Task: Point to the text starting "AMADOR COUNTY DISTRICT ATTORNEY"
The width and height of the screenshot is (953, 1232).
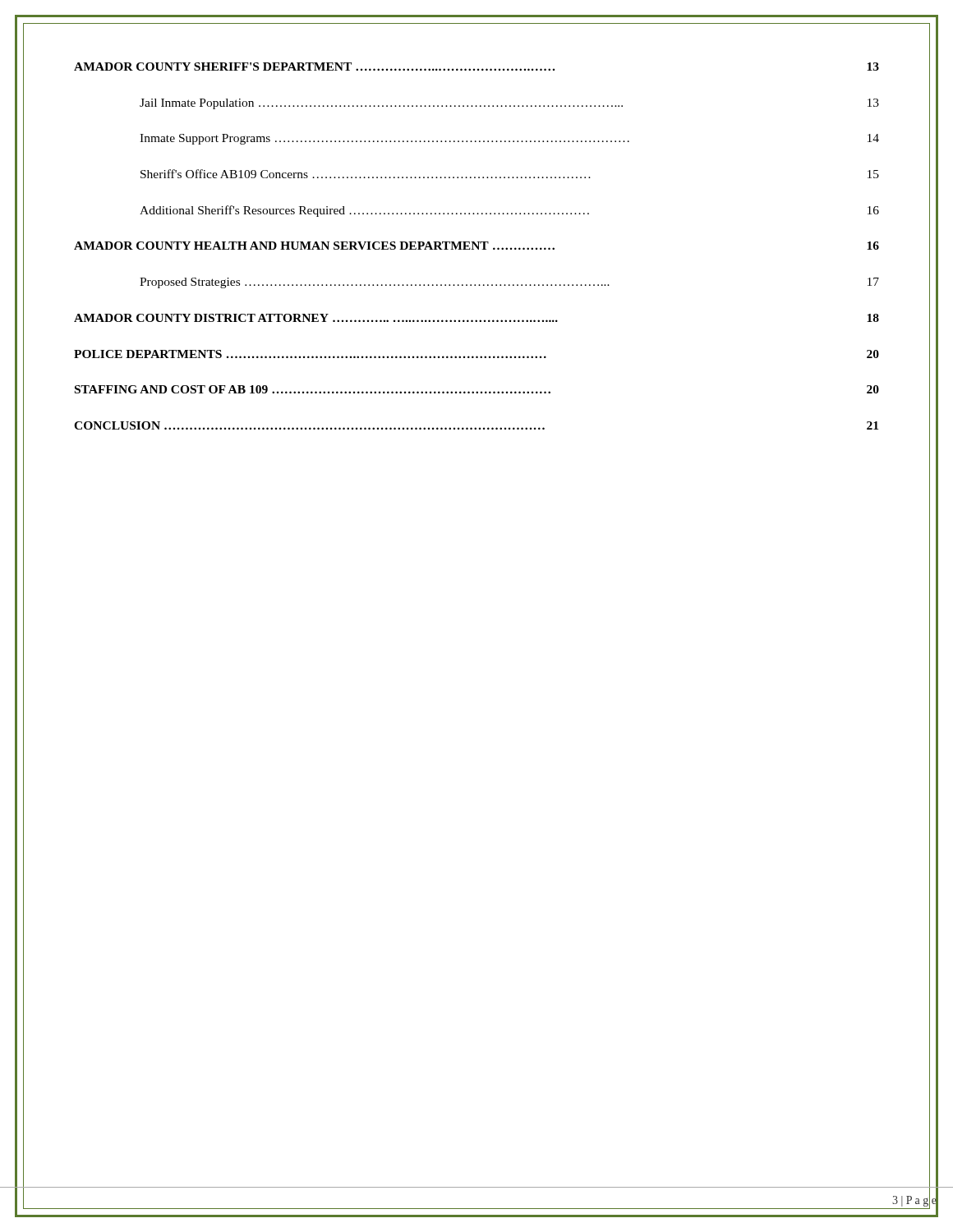Action: point(476,318)
